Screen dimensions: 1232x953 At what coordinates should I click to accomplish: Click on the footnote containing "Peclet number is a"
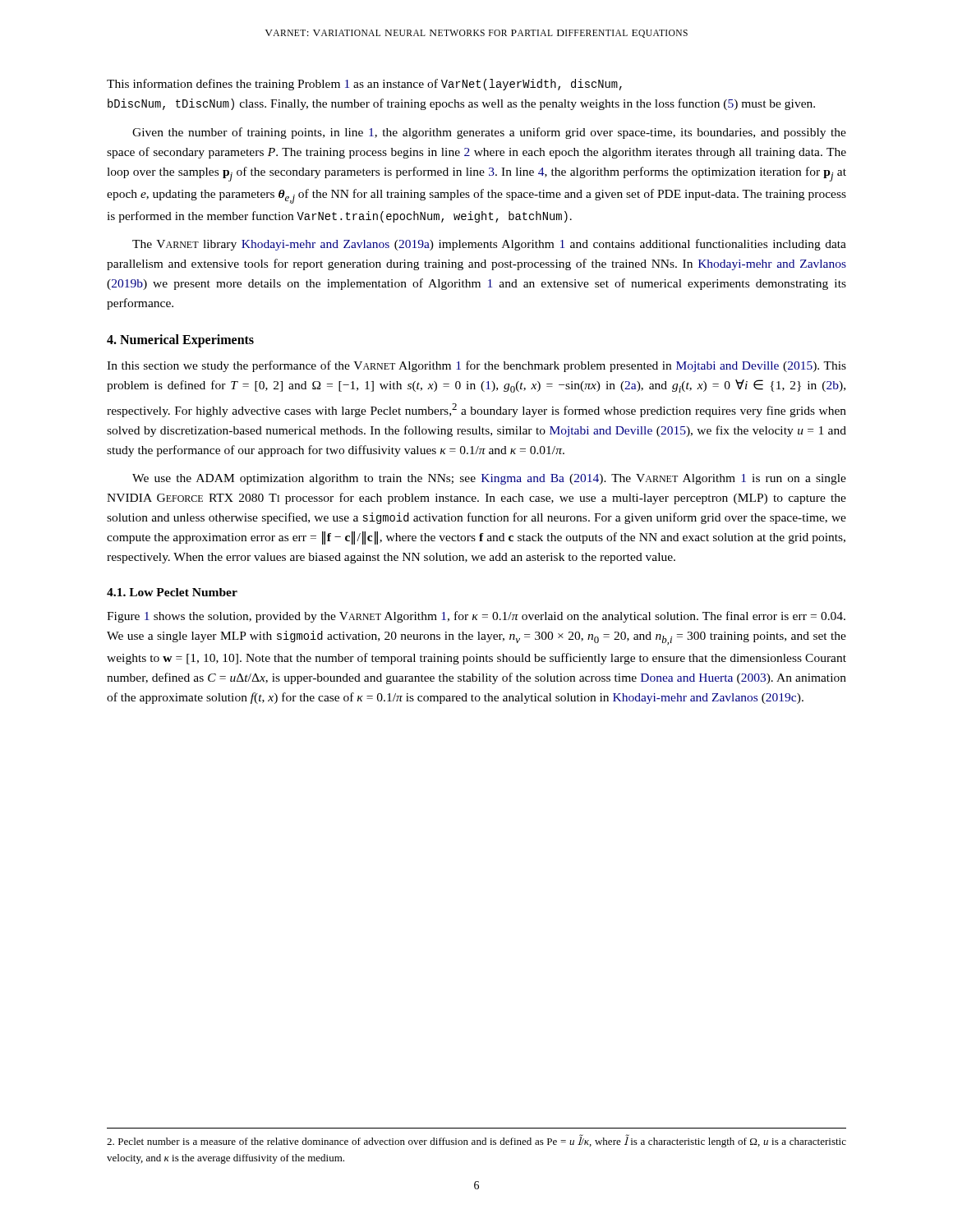click(x=476, y=1150)
